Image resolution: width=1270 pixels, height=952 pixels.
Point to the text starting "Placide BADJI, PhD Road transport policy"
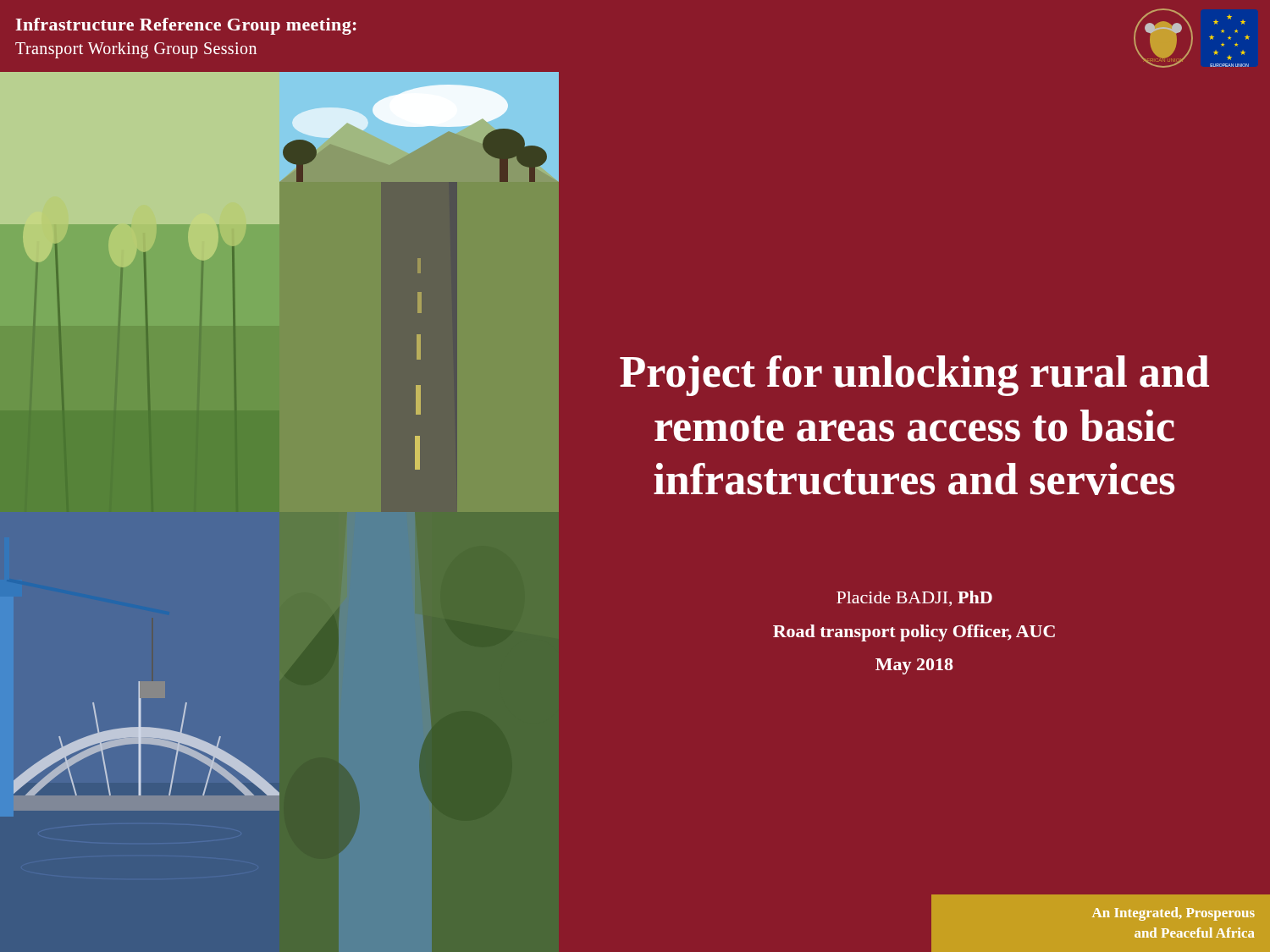[x=914, y=631]
